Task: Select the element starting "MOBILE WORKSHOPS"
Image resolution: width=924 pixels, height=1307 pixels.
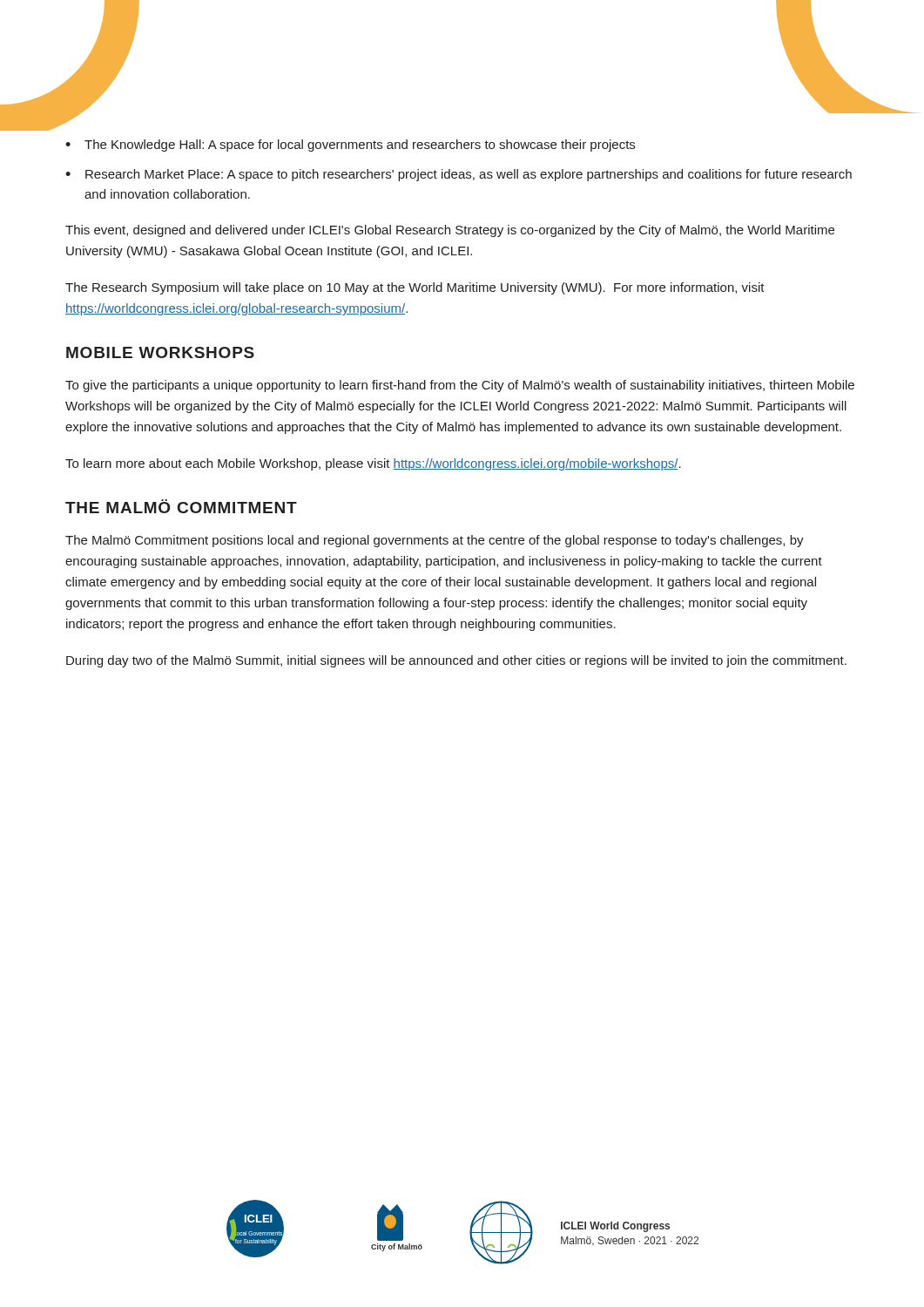Action: [x=160, y=353]
